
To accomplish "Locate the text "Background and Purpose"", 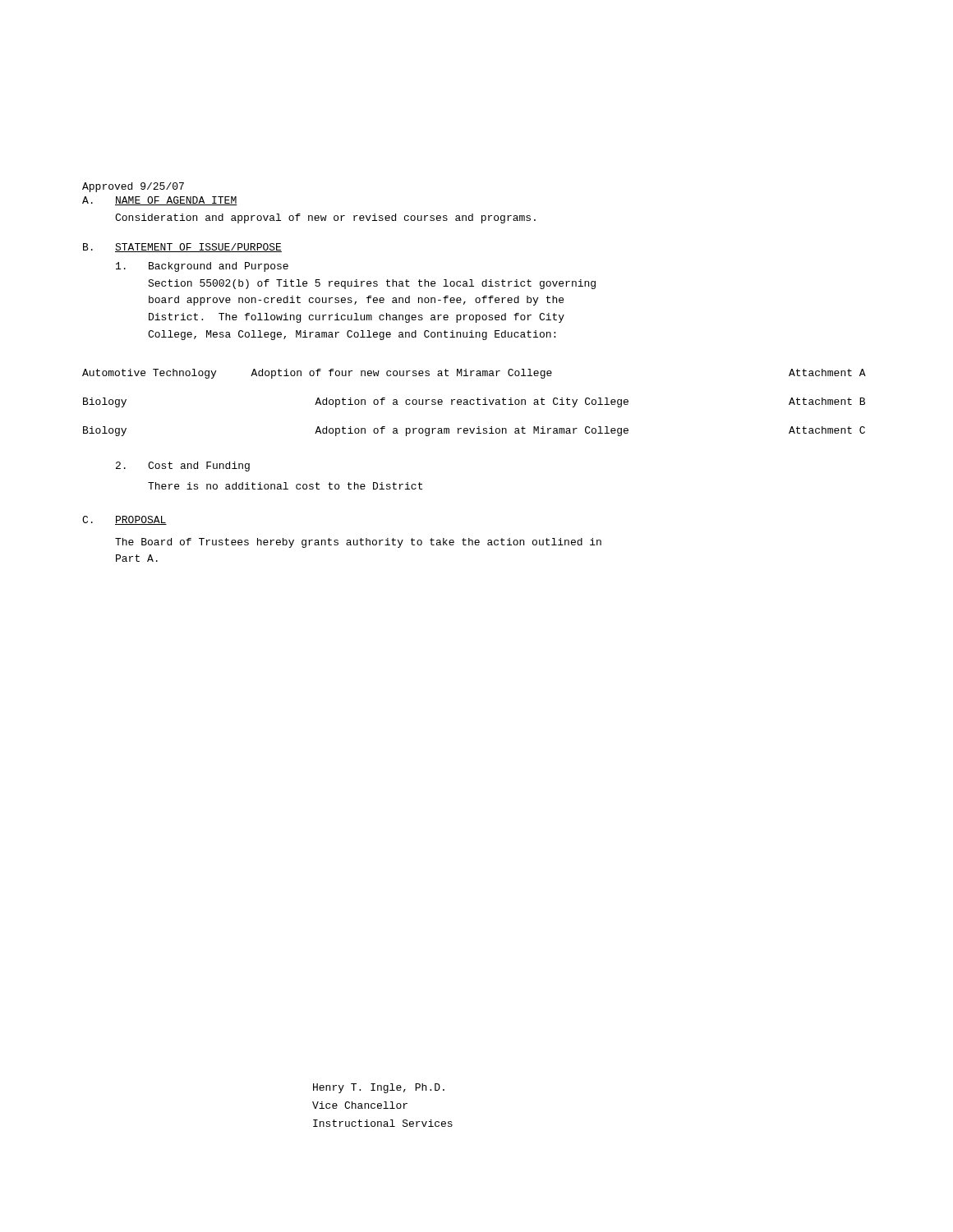I will (x=218, y=266).
